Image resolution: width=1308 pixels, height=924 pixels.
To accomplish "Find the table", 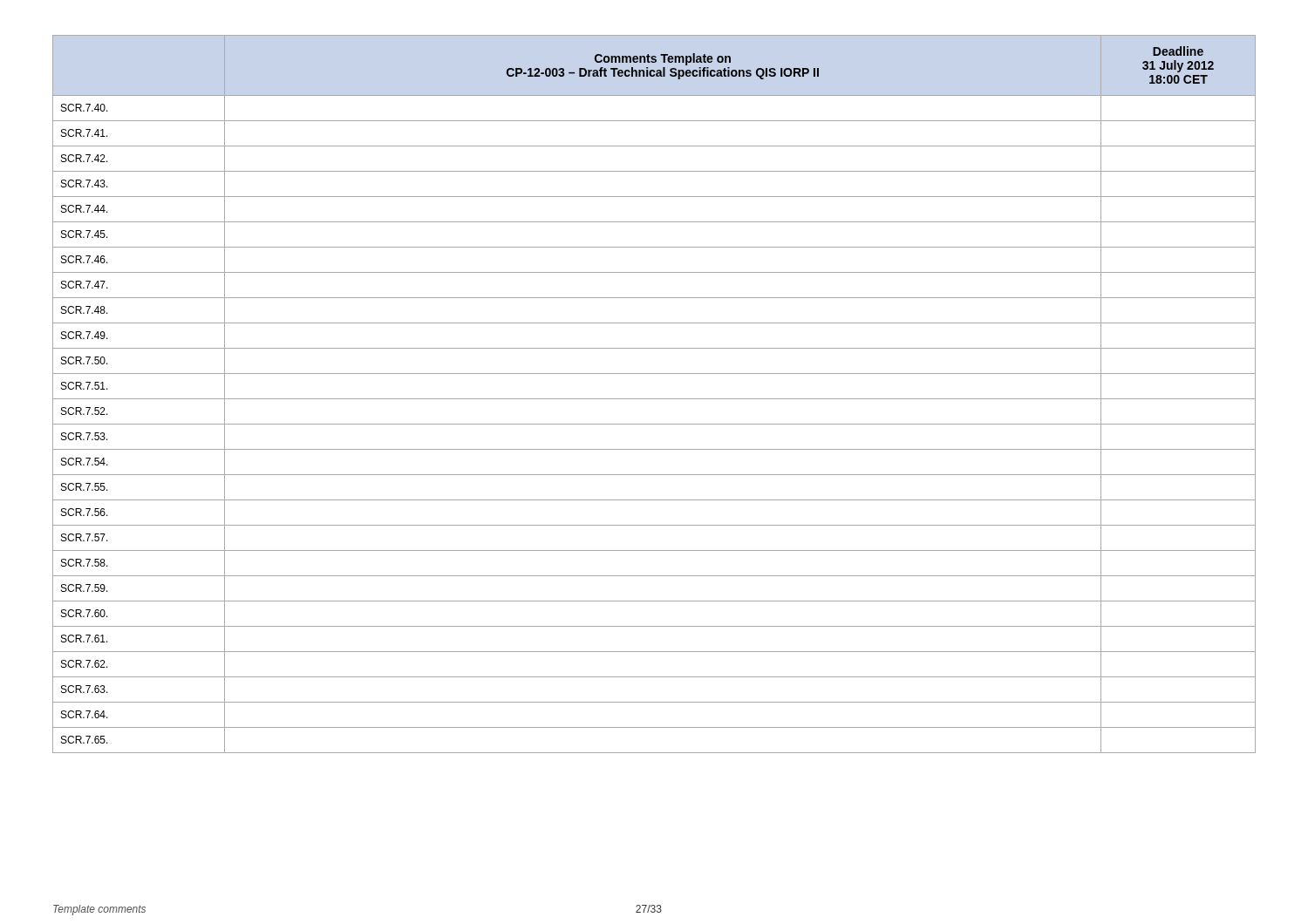I will [654, 394].
